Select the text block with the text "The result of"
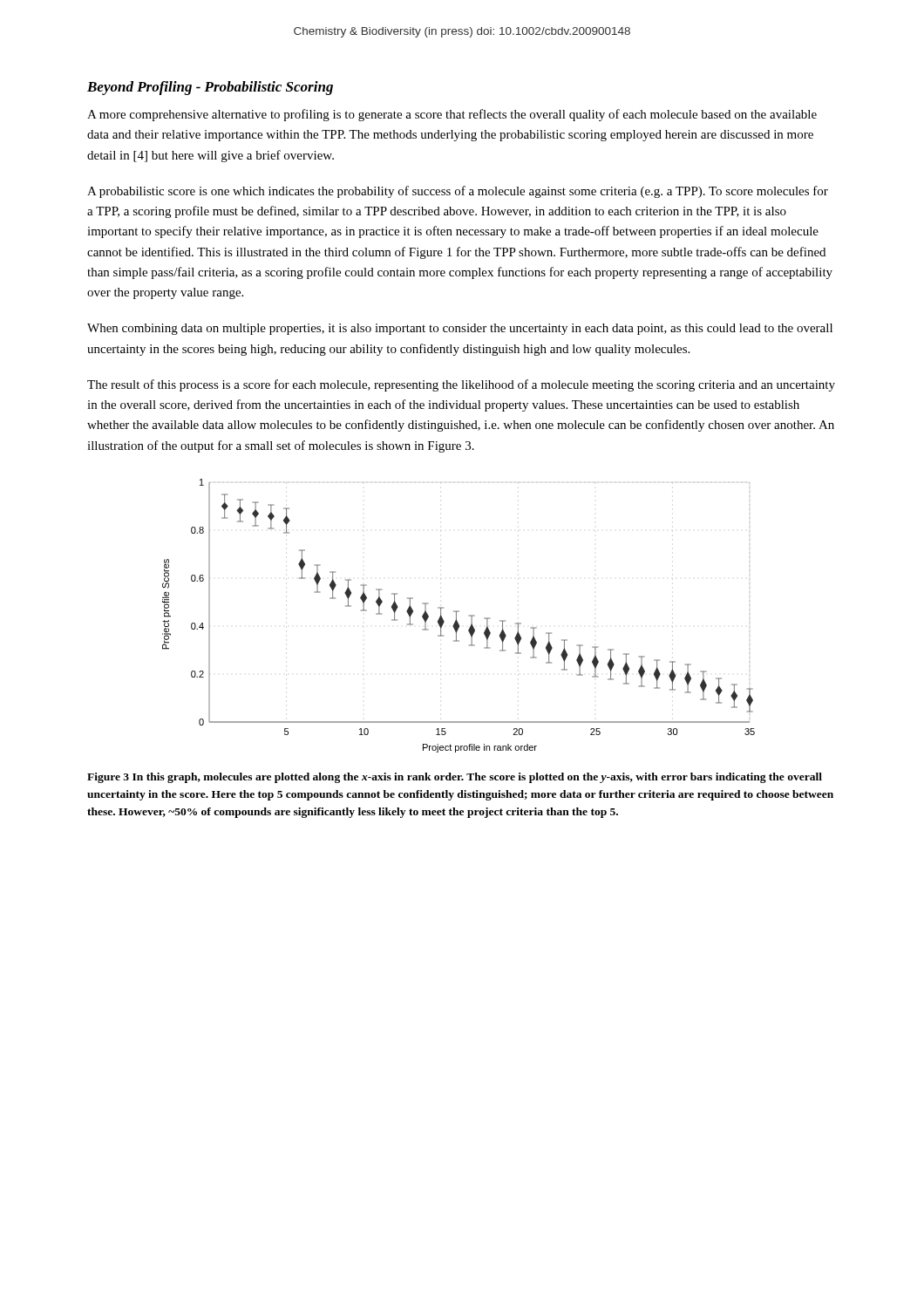924x1308 pixels. [x=461, y=415]
